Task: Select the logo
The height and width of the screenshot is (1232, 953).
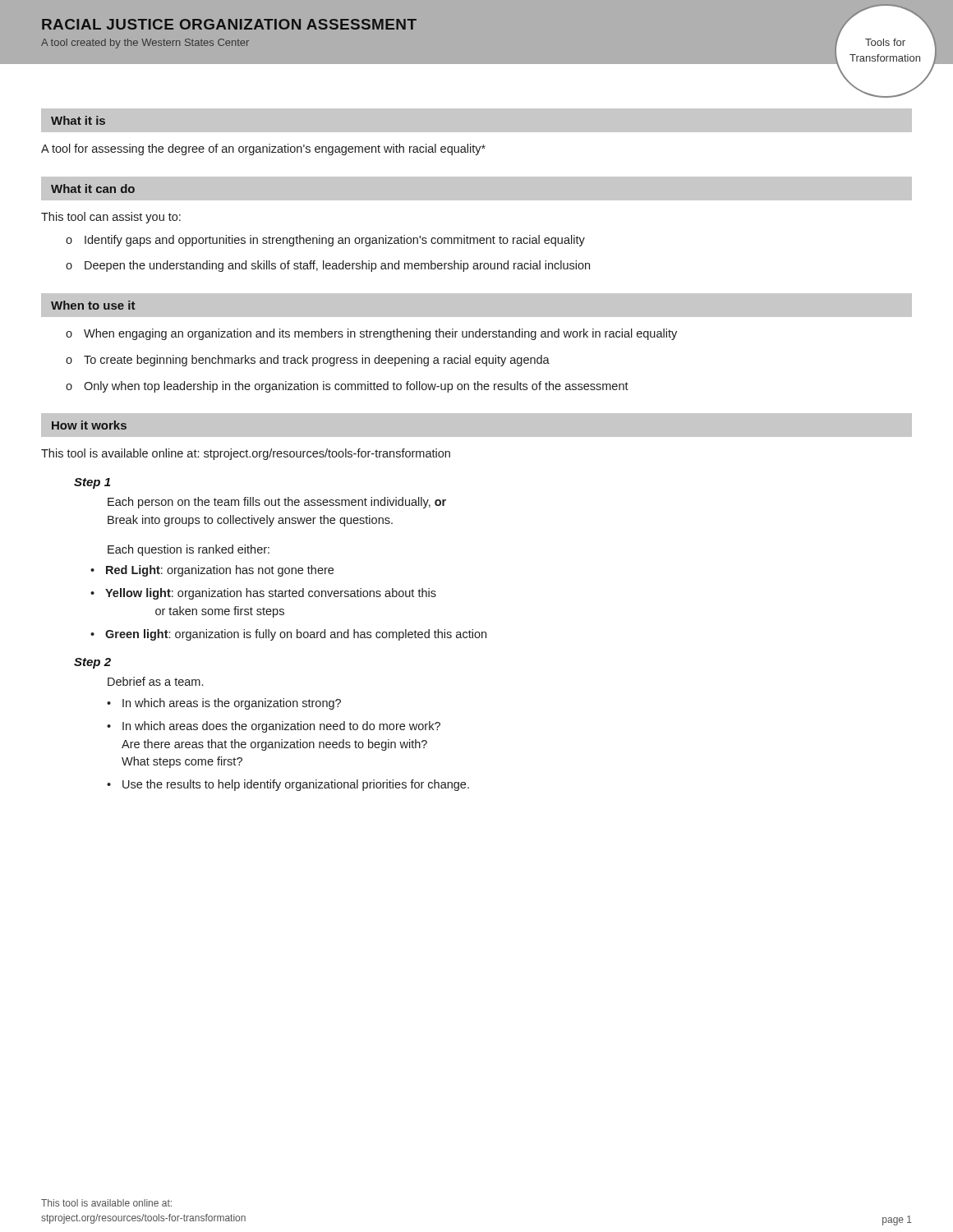Action: (x=893, y=47)
